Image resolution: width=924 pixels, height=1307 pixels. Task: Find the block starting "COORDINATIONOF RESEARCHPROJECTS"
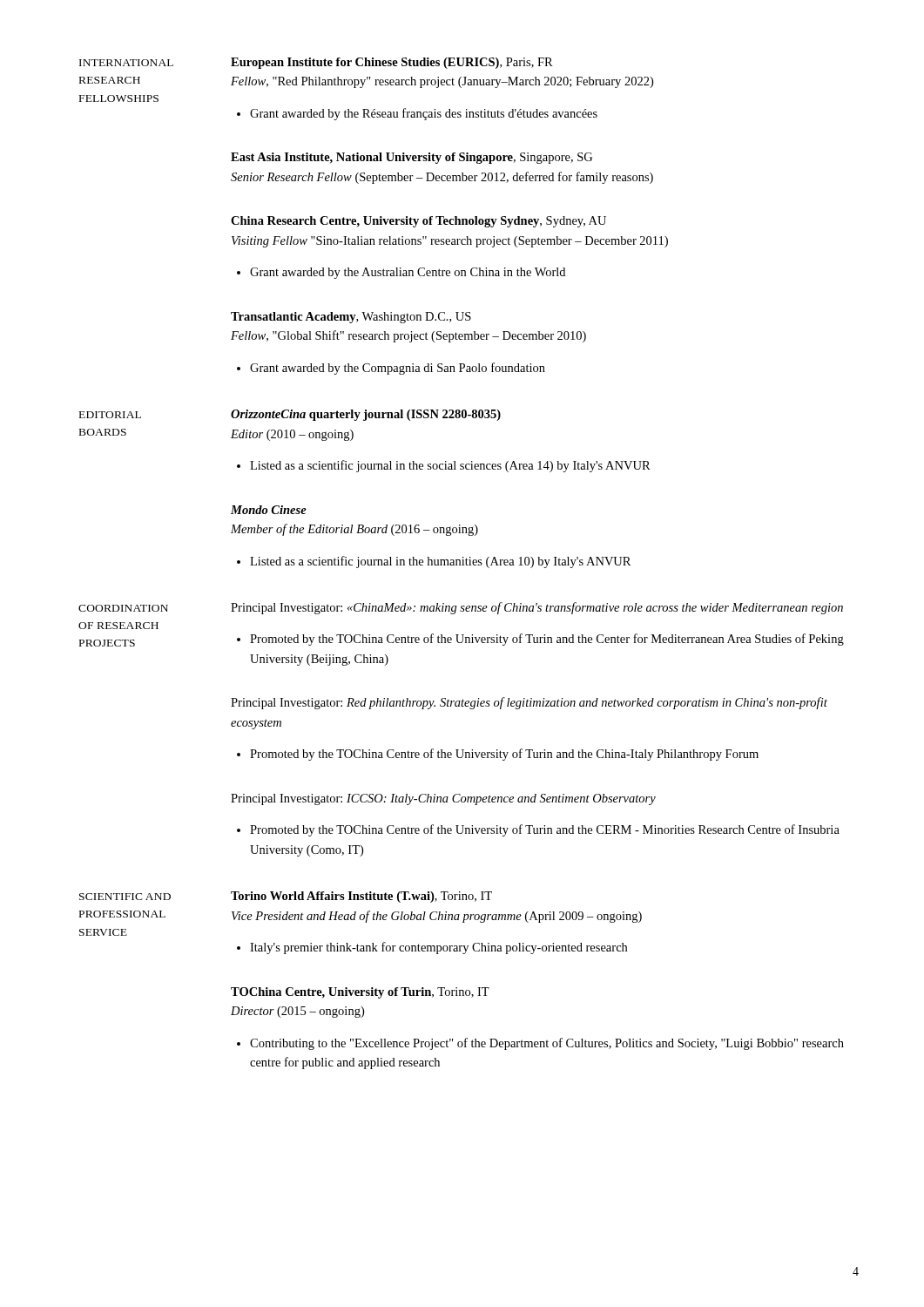click(x=123, y=625)
